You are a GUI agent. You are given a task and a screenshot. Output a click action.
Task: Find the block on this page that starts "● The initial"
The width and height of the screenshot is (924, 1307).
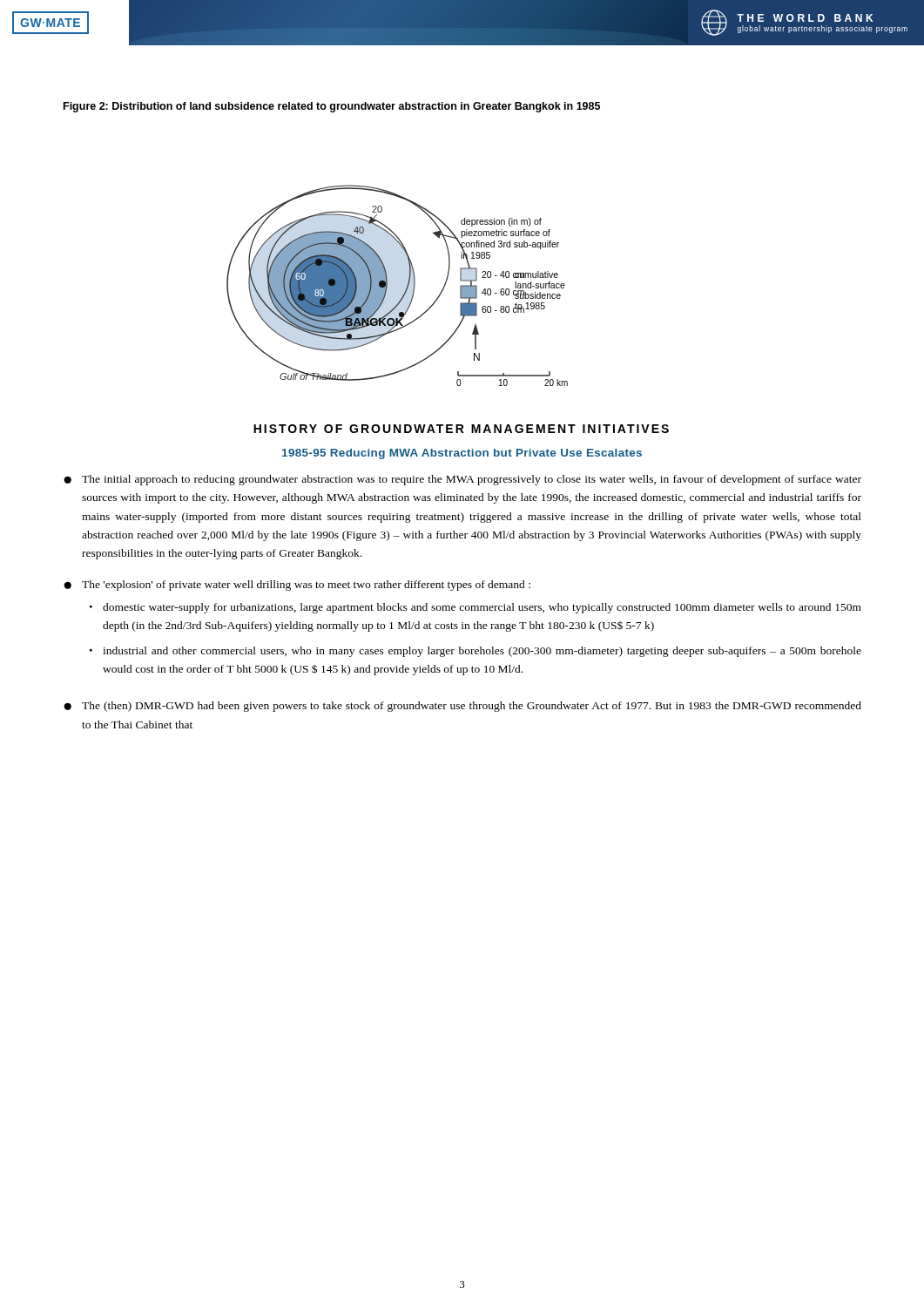462,516
